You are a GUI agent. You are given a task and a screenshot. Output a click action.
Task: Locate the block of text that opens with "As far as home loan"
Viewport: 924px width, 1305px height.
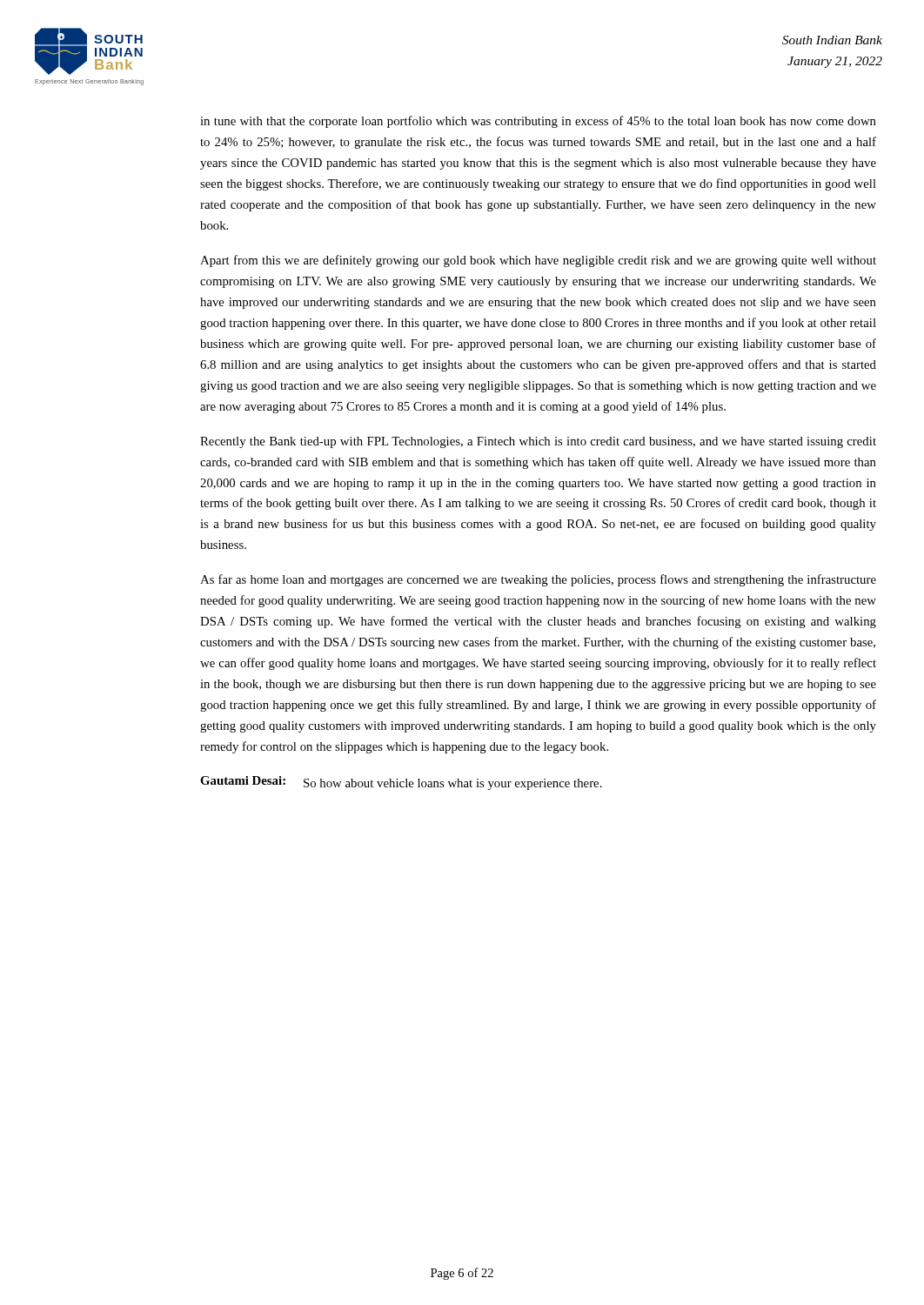tap(538, 663)
